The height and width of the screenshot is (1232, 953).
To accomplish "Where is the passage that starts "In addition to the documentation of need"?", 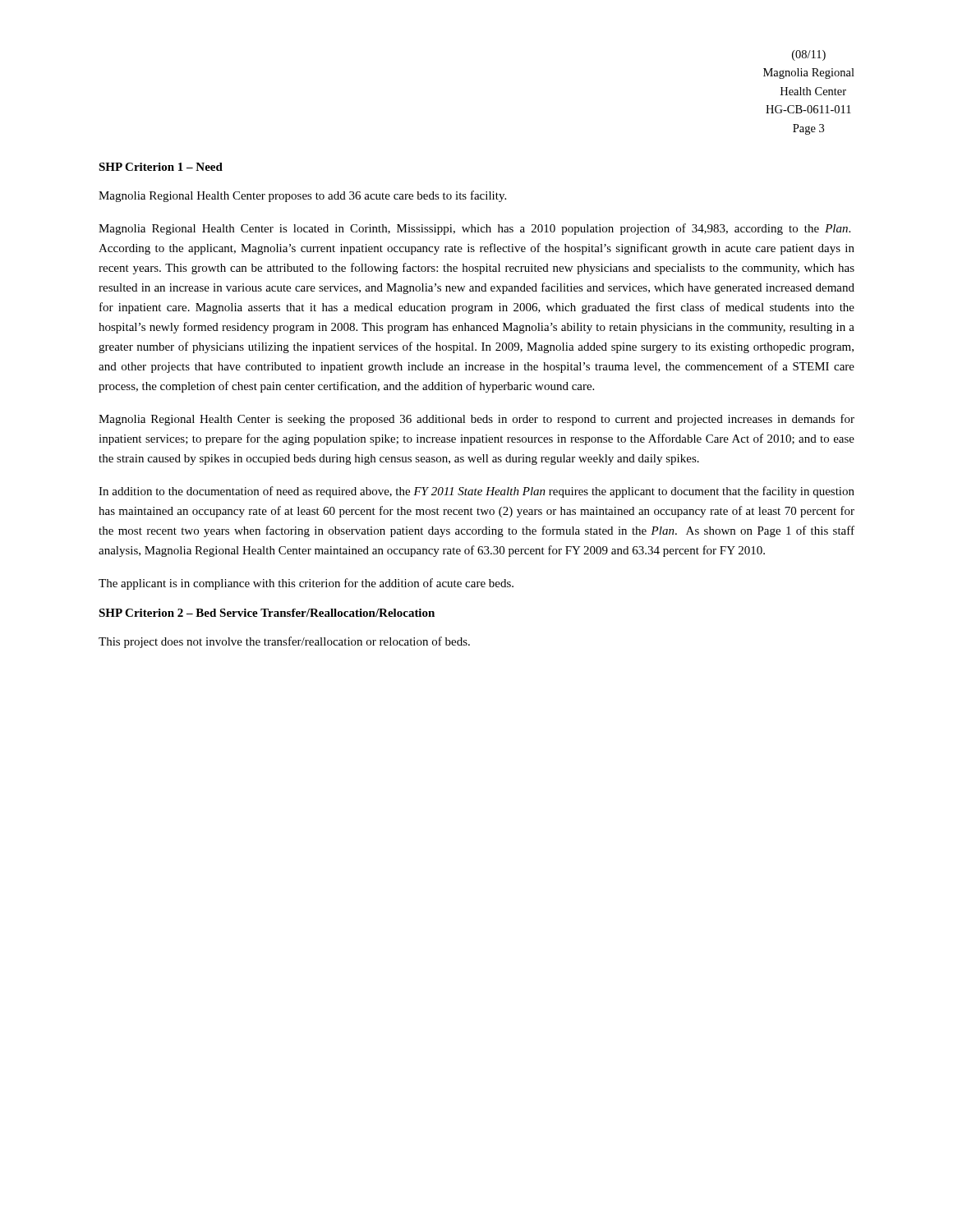I will (476, 521).
